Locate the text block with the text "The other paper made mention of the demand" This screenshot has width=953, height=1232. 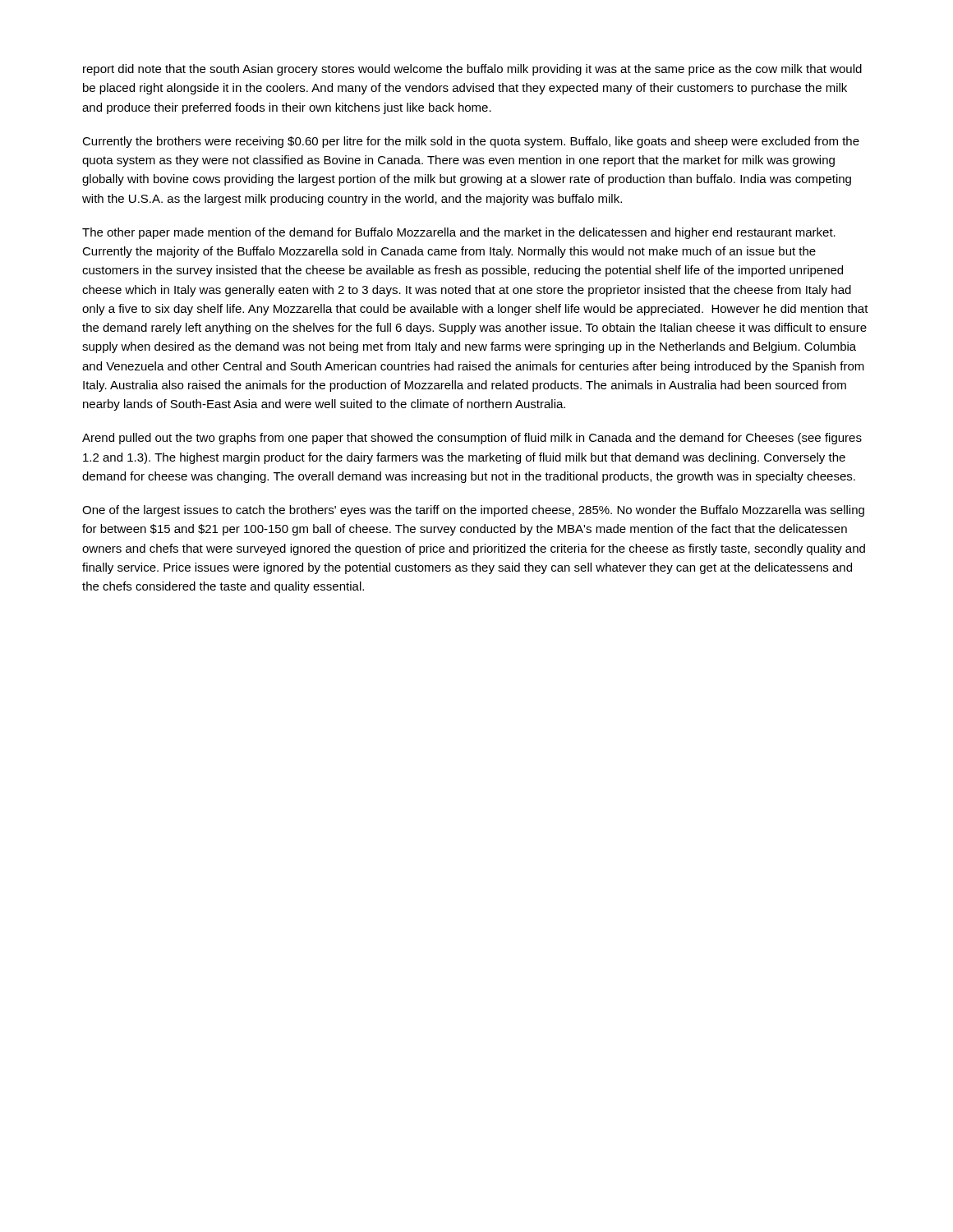coord(475,318)
